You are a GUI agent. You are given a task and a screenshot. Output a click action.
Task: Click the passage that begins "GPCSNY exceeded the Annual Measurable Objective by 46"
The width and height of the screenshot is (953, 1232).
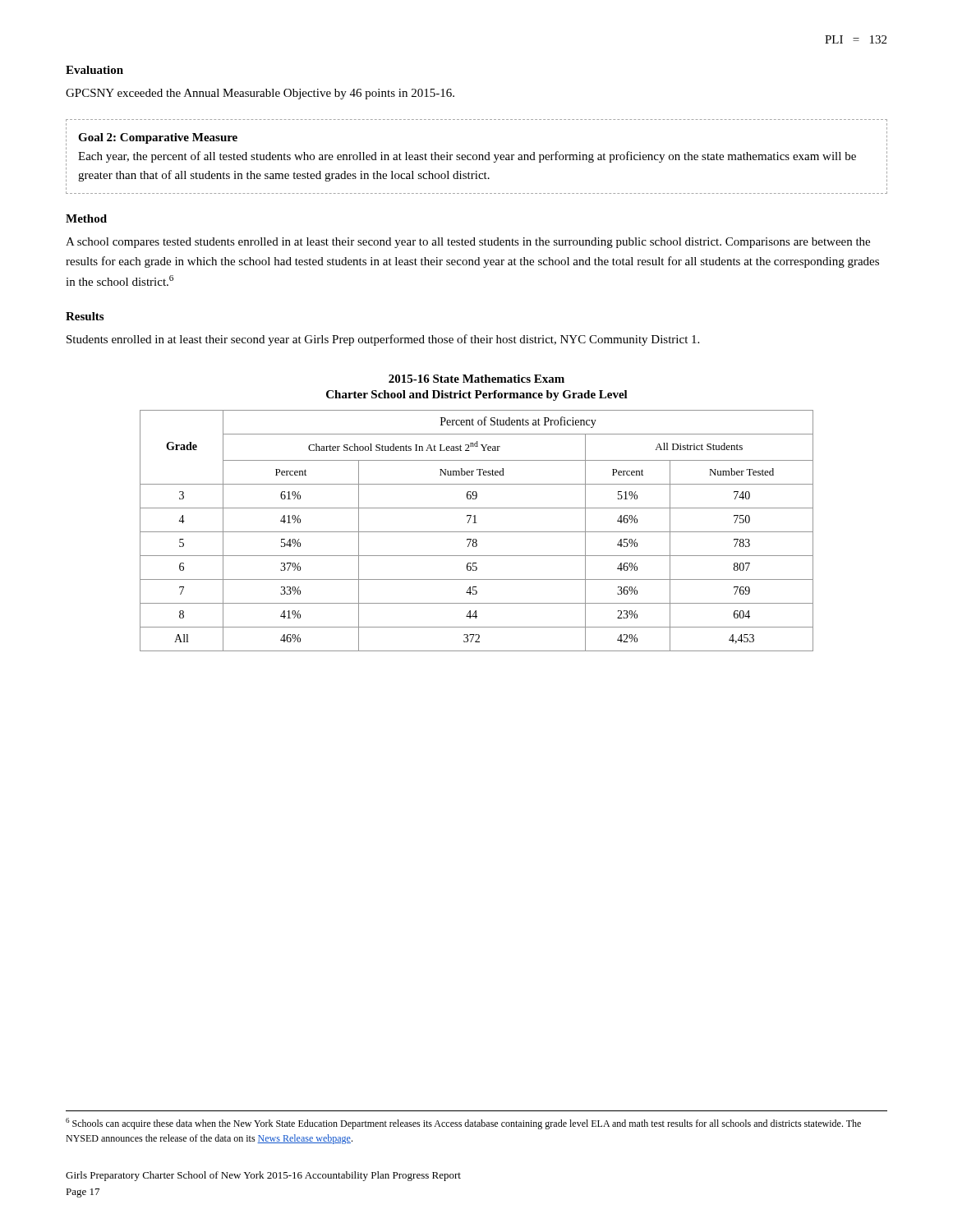(x=260, y=93)
